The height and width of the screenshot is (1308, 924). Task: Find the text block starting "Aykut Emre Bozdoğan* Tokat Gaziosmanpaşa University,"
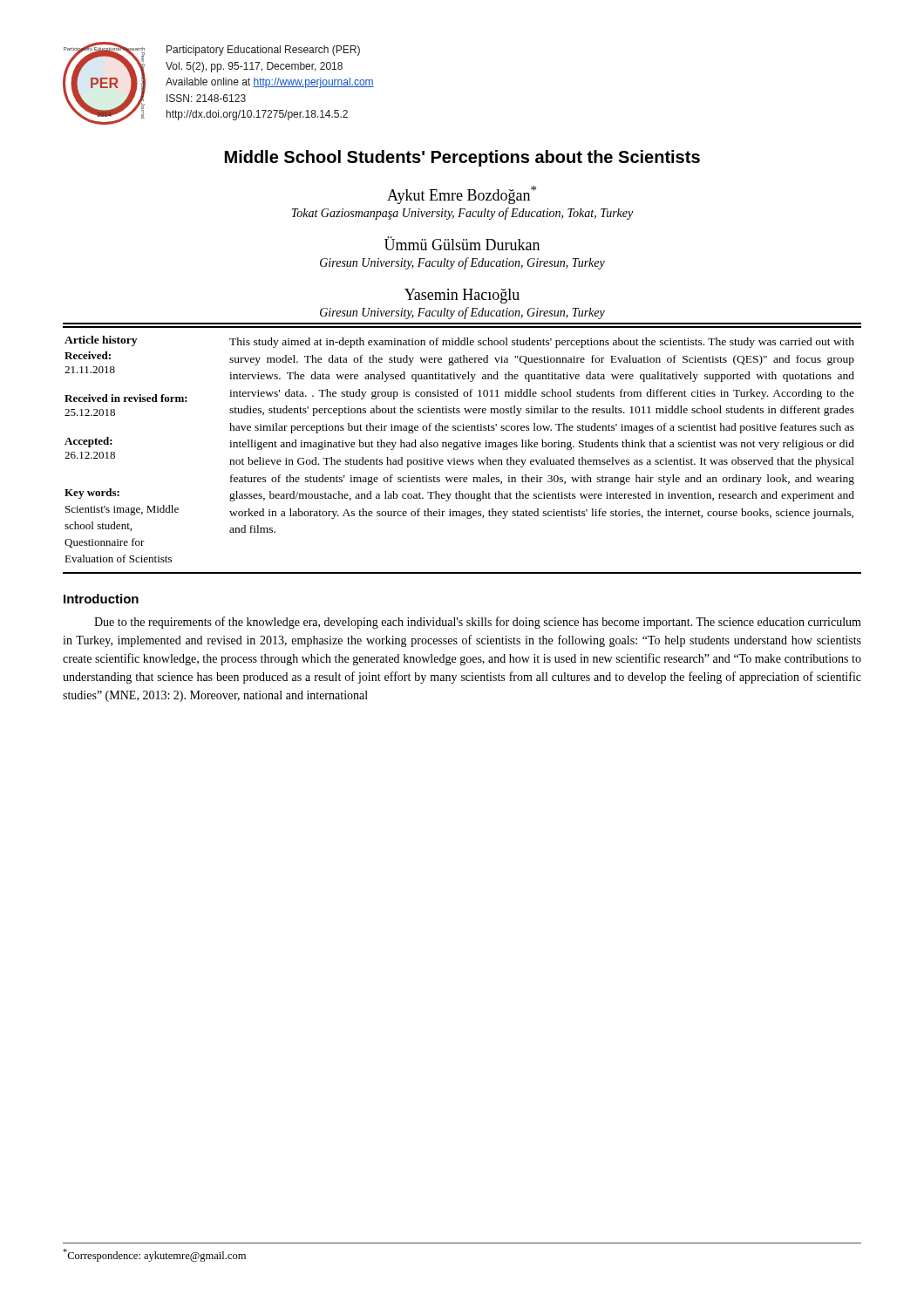tap(462, 202)
